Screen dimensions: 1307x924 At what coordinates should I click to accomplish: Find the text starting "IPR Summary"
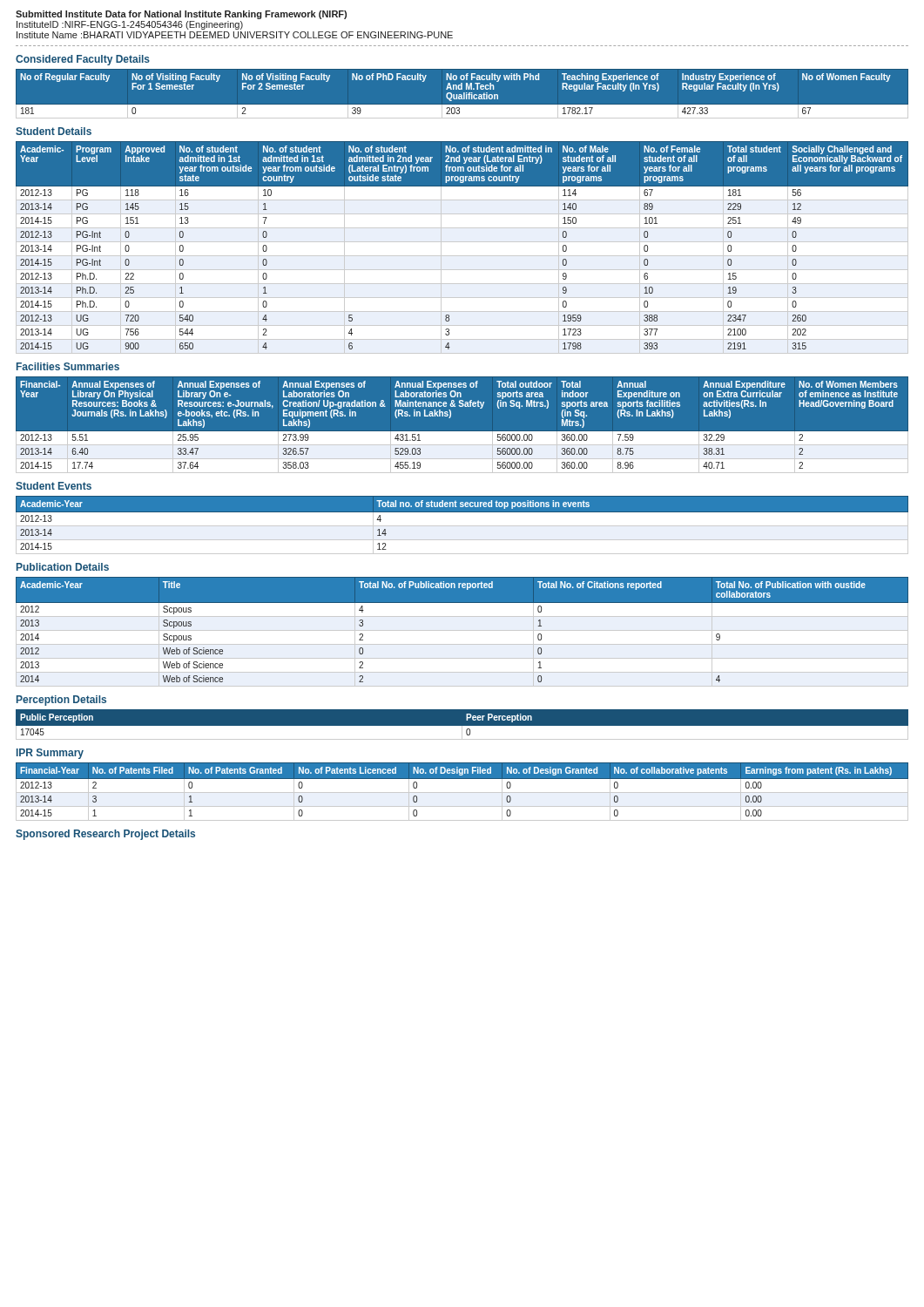click(50, 753)
